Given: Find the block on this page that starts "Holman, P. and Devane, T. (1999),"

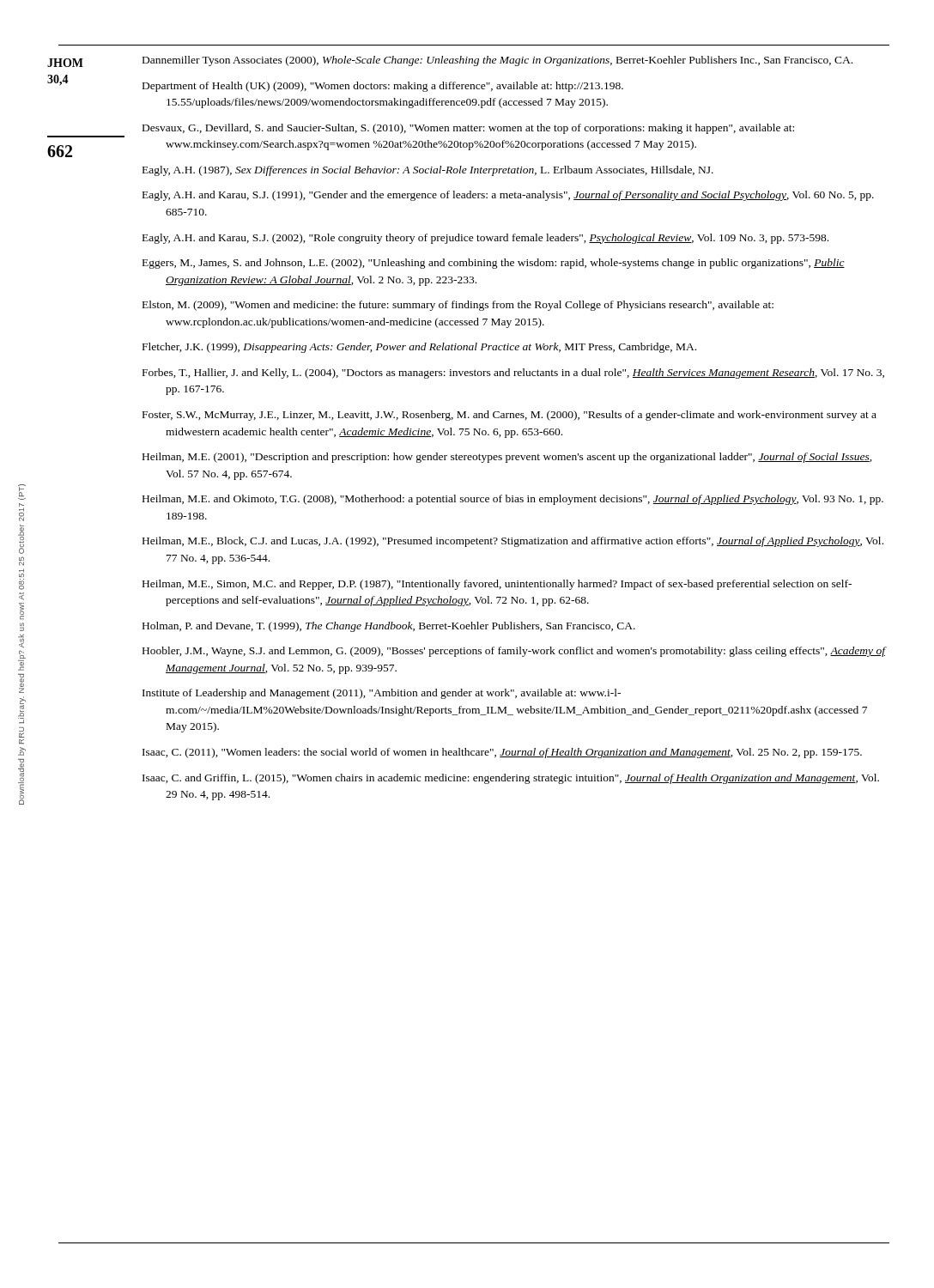Looking at the screenshot, I should pos(389,625).
